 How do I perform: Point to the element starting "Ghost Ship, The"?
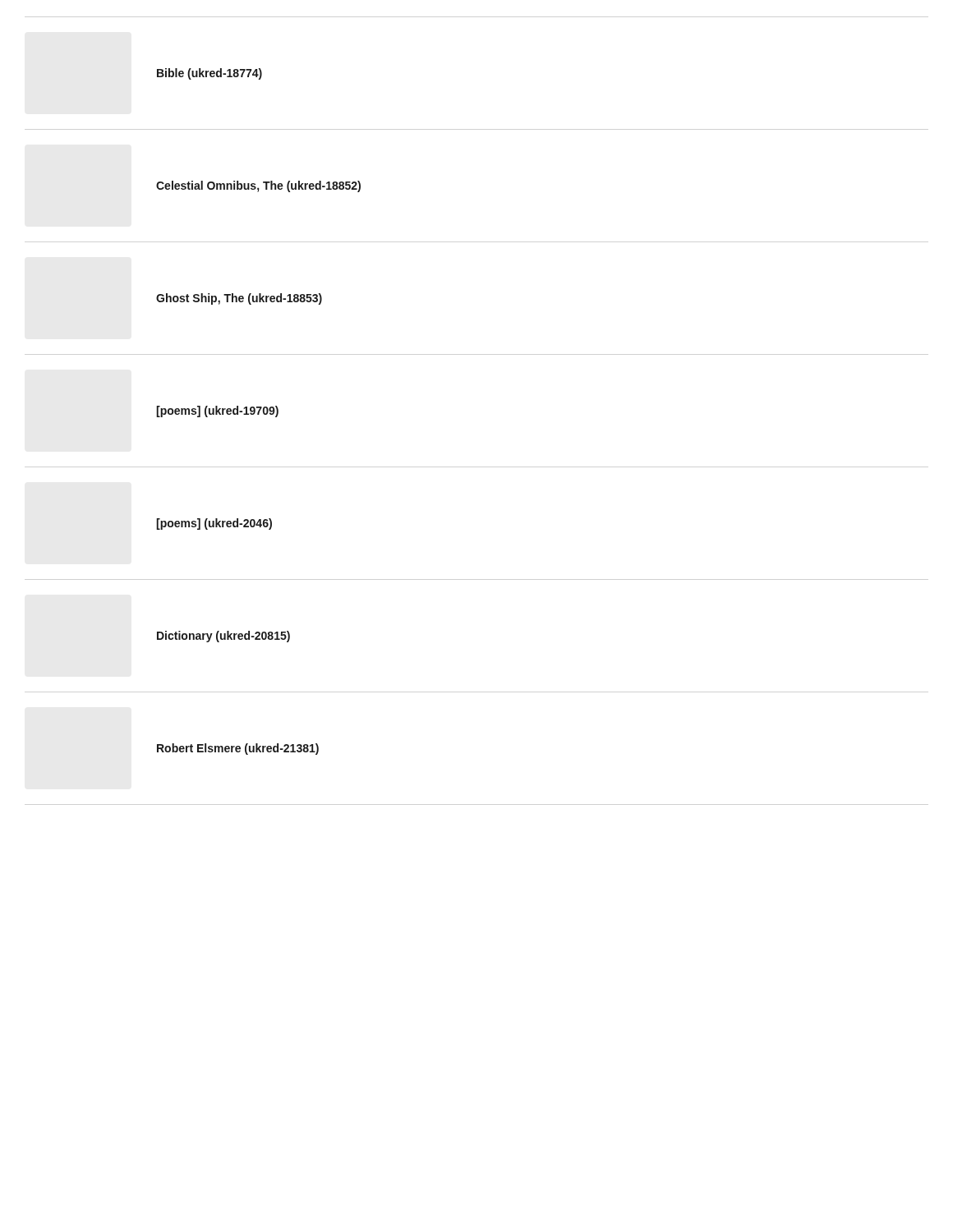[173, 298]
